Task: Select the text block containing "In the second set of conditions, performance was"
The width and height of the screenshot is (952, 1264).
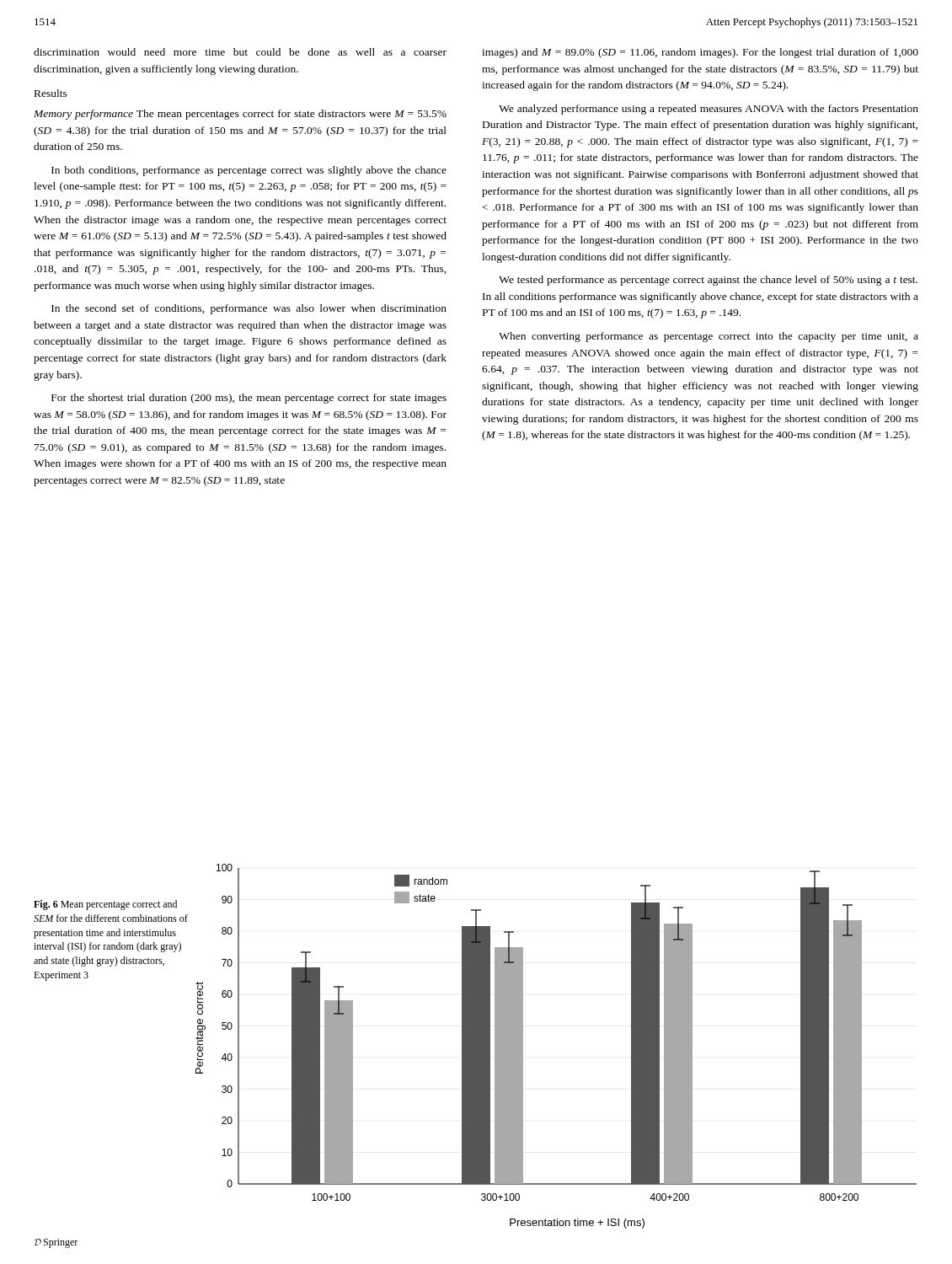Action: click(x=240, y=341)
